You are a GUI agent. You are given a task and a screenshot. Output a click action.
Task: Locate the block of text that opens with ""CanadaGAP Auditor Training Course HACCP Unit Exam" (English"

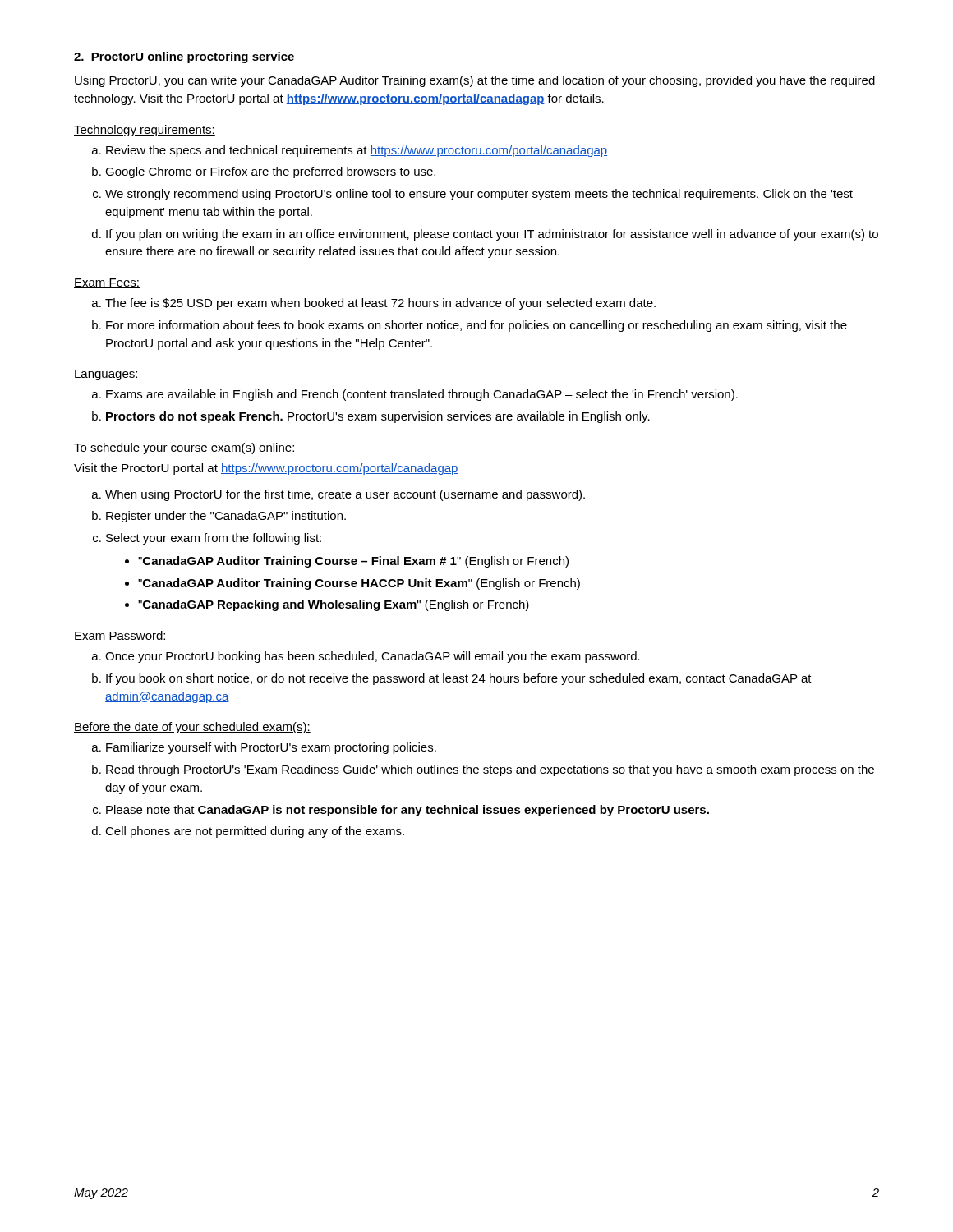(359, 582)
